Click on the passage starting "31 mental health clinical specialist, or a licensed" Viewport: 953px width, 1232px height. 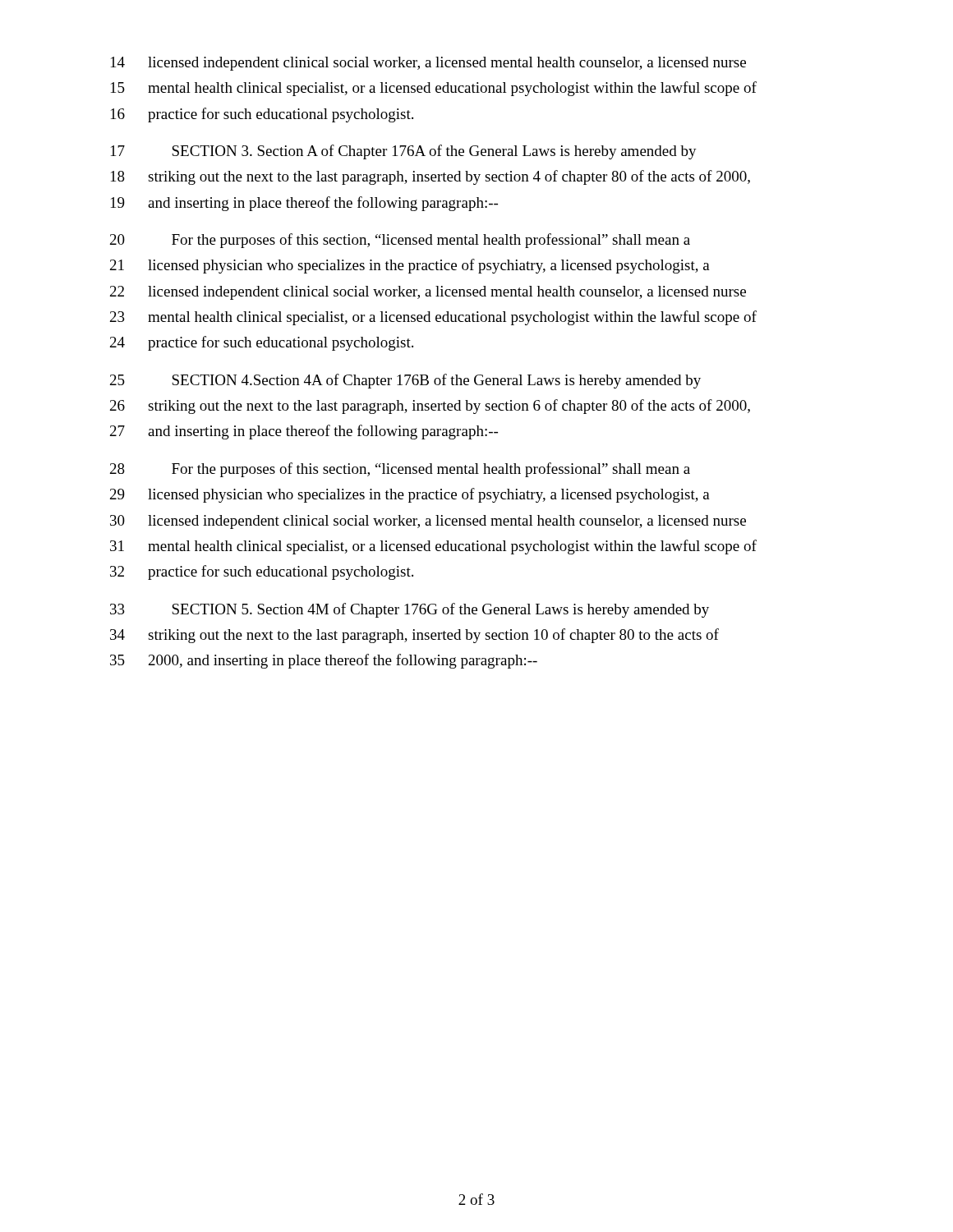476,546
